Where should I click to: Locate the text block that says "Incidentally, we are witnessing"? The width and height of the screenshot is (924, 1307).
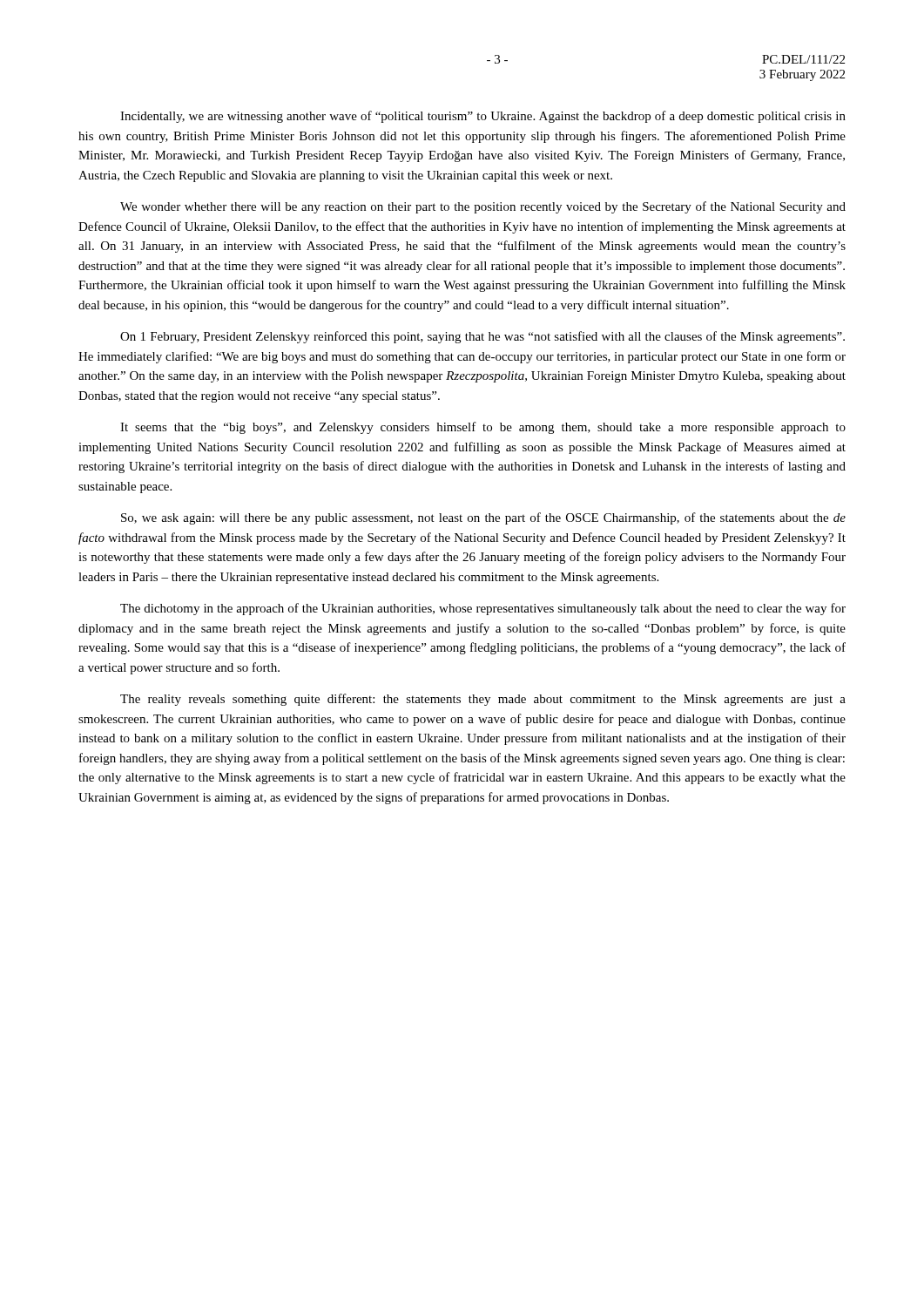point(462,145)
